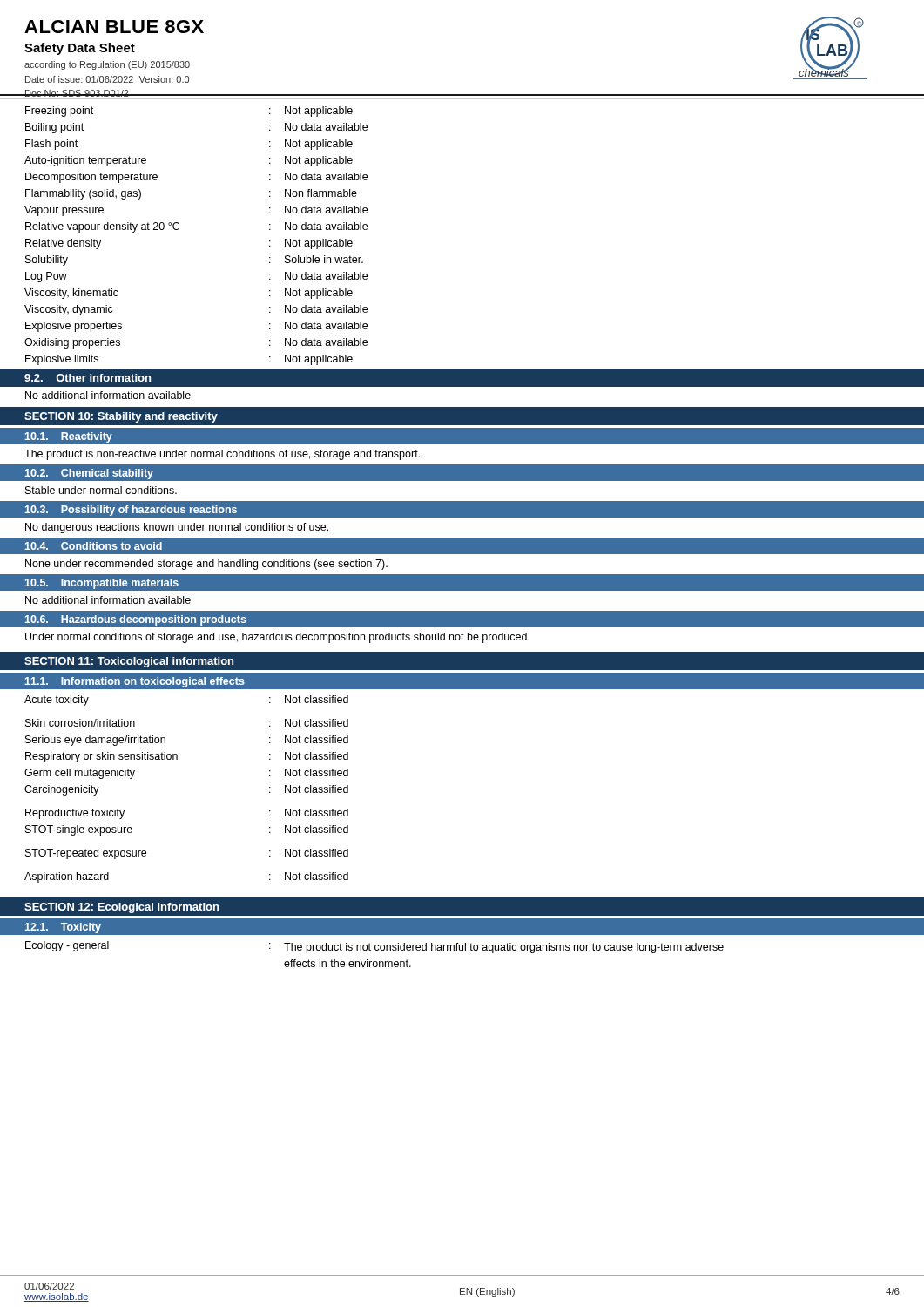
Task: Select the text starting "10.5. Incompatible materials"
Action: [102, 582]
